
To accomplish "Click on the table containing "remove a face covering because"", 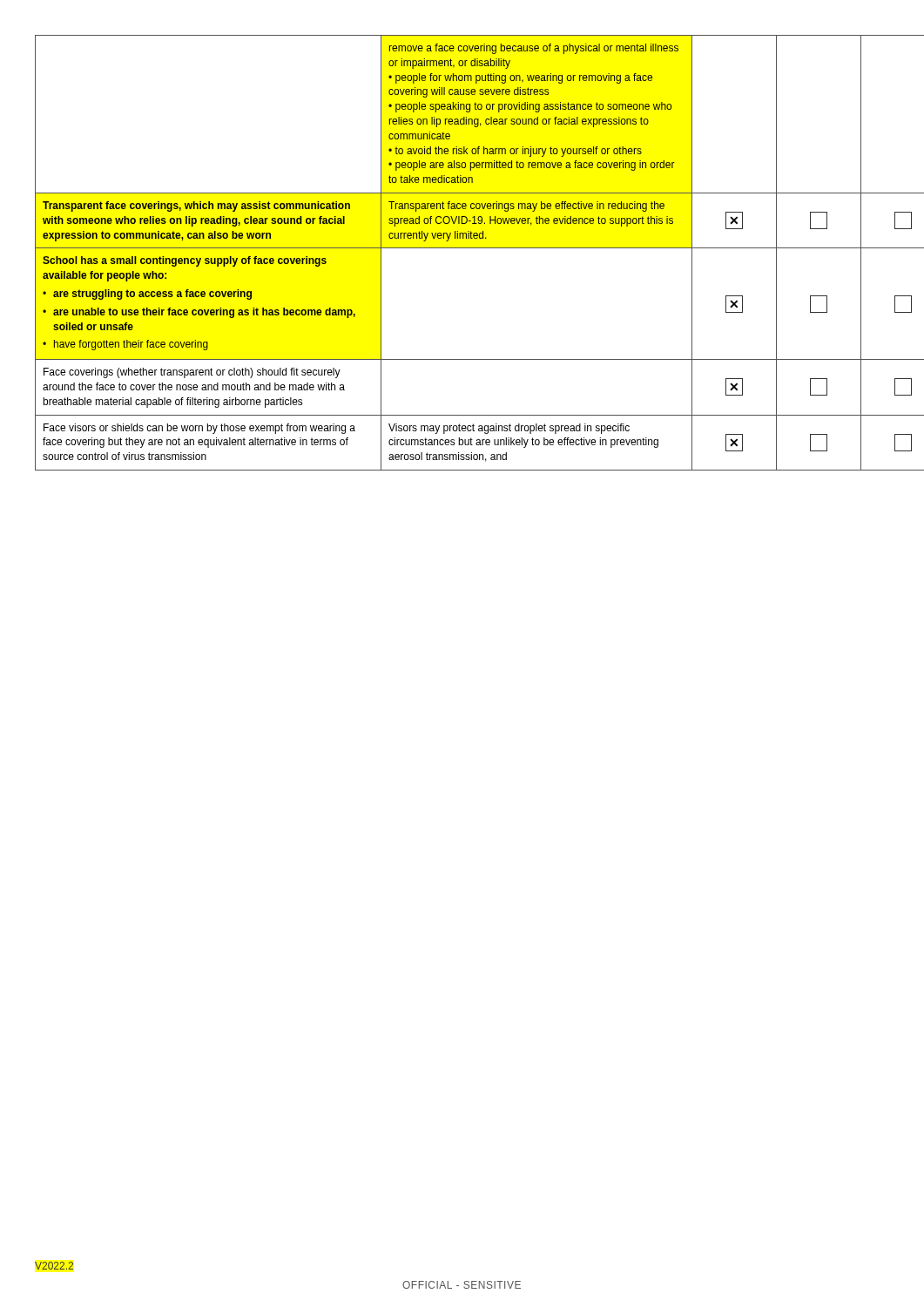I will tap(462, 253).
